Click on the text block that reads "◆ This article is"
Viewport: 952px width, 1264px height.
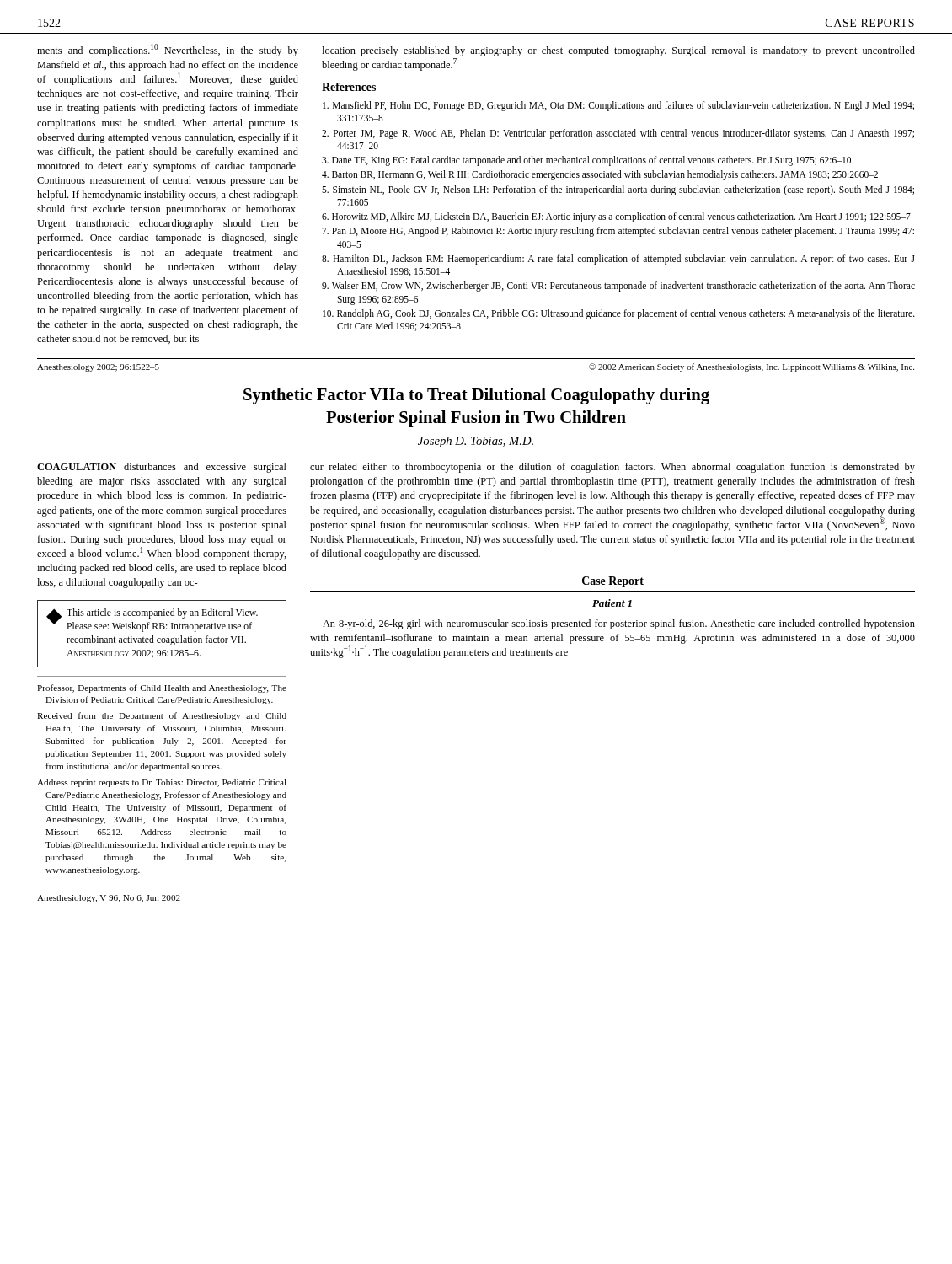pyautogui.click(x=162, y=632)
